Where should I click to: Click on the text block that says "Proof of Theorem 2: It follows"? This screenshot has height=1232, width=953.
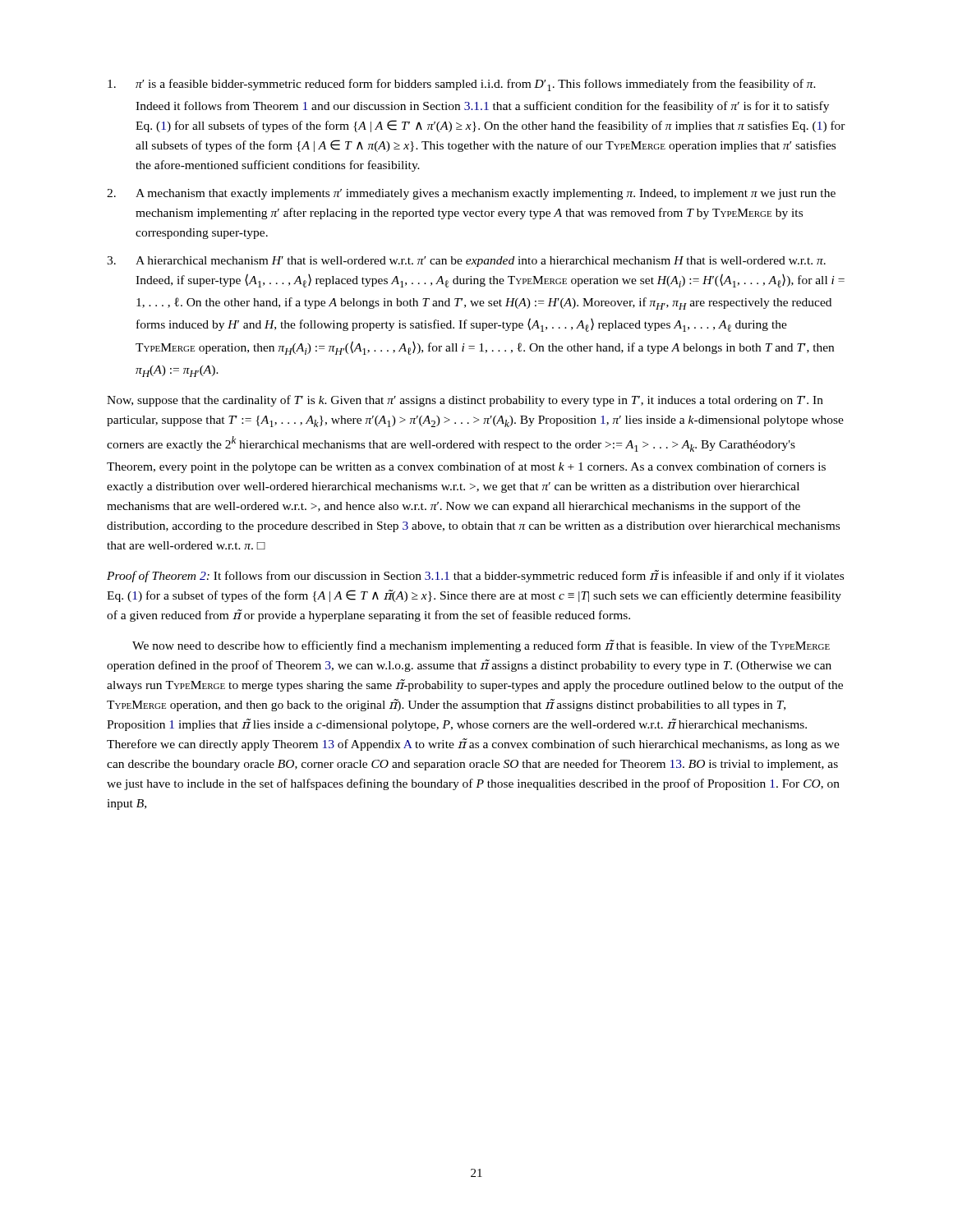click(476, 595)
